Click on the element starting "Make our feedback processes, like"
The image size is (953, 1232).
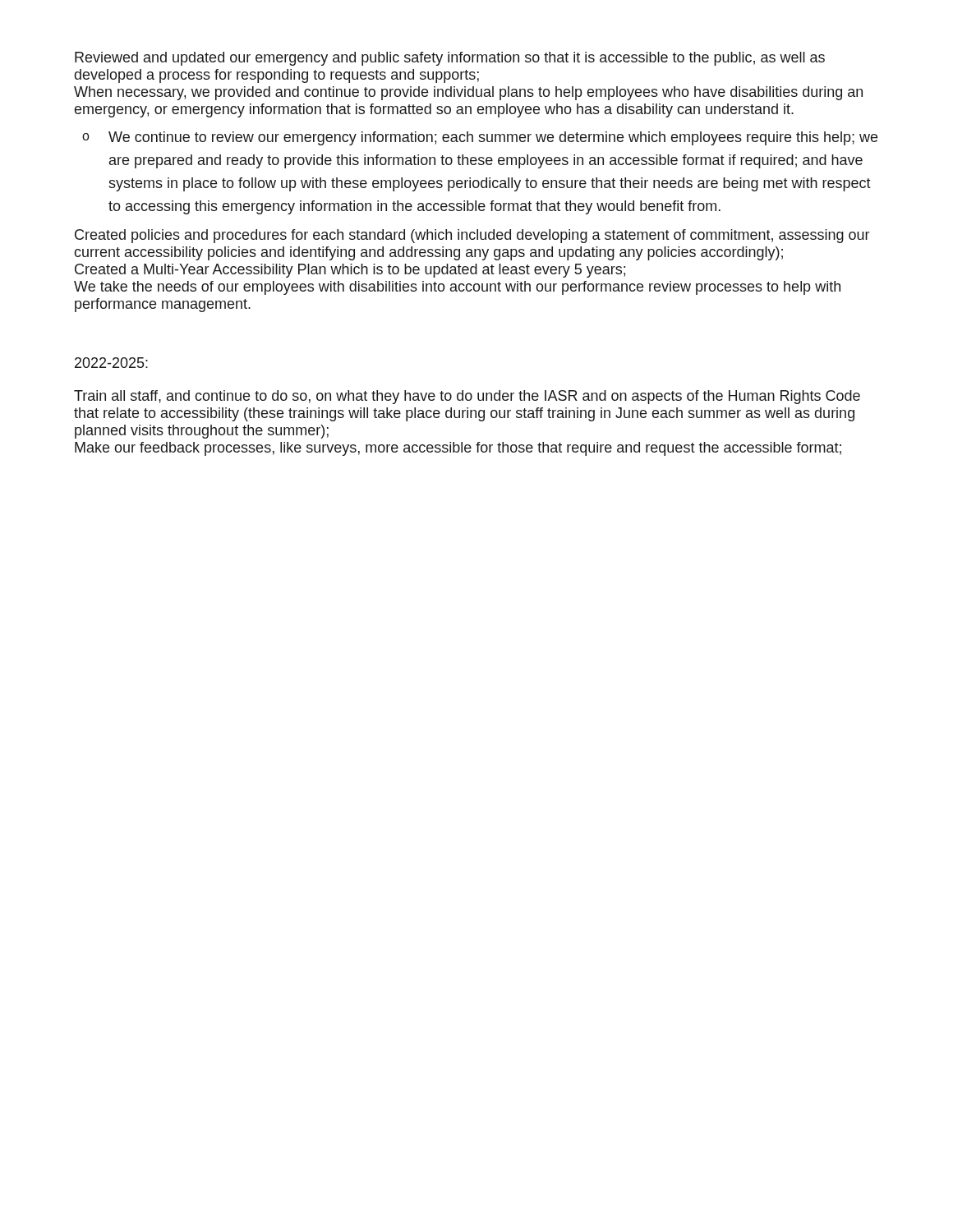coord(476,448)
